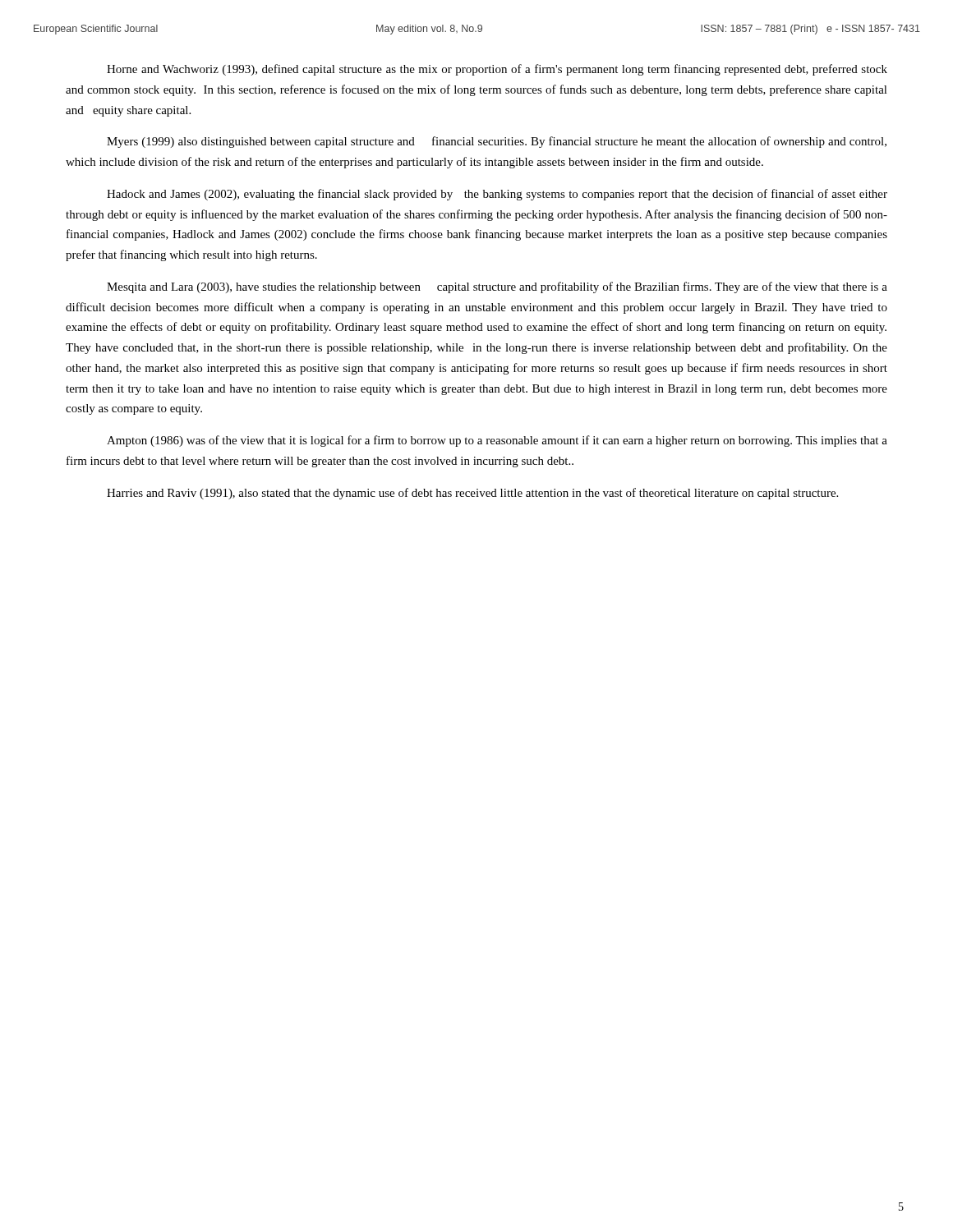Viewport: 953px width, 1232px height.
Task: Find the text block starting "Horne and Wachworiz"
Action: pos(476,89)
